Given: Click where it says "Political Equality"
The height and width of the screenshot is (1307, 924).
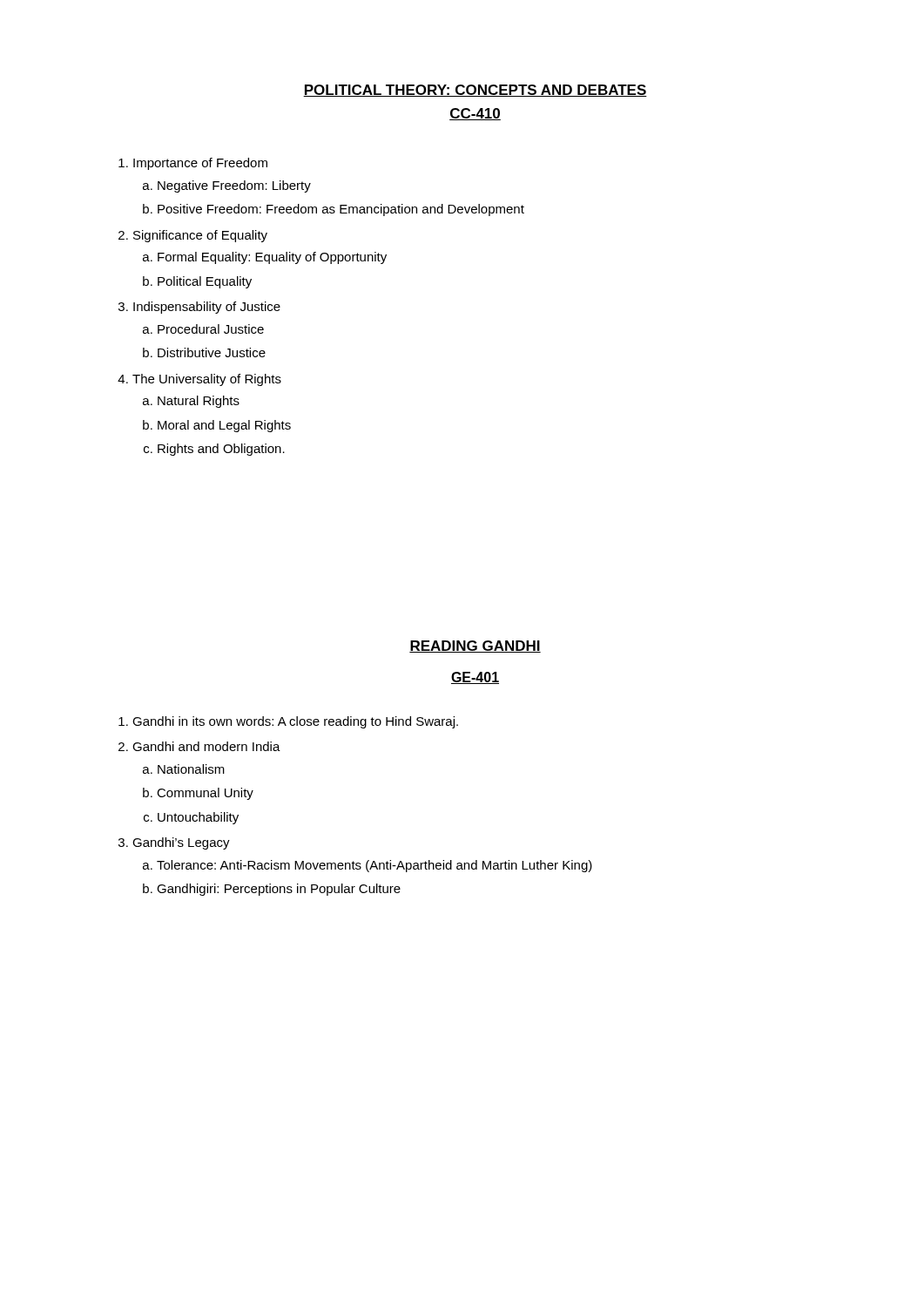Looking at the screenshot, I should point(204,281).
